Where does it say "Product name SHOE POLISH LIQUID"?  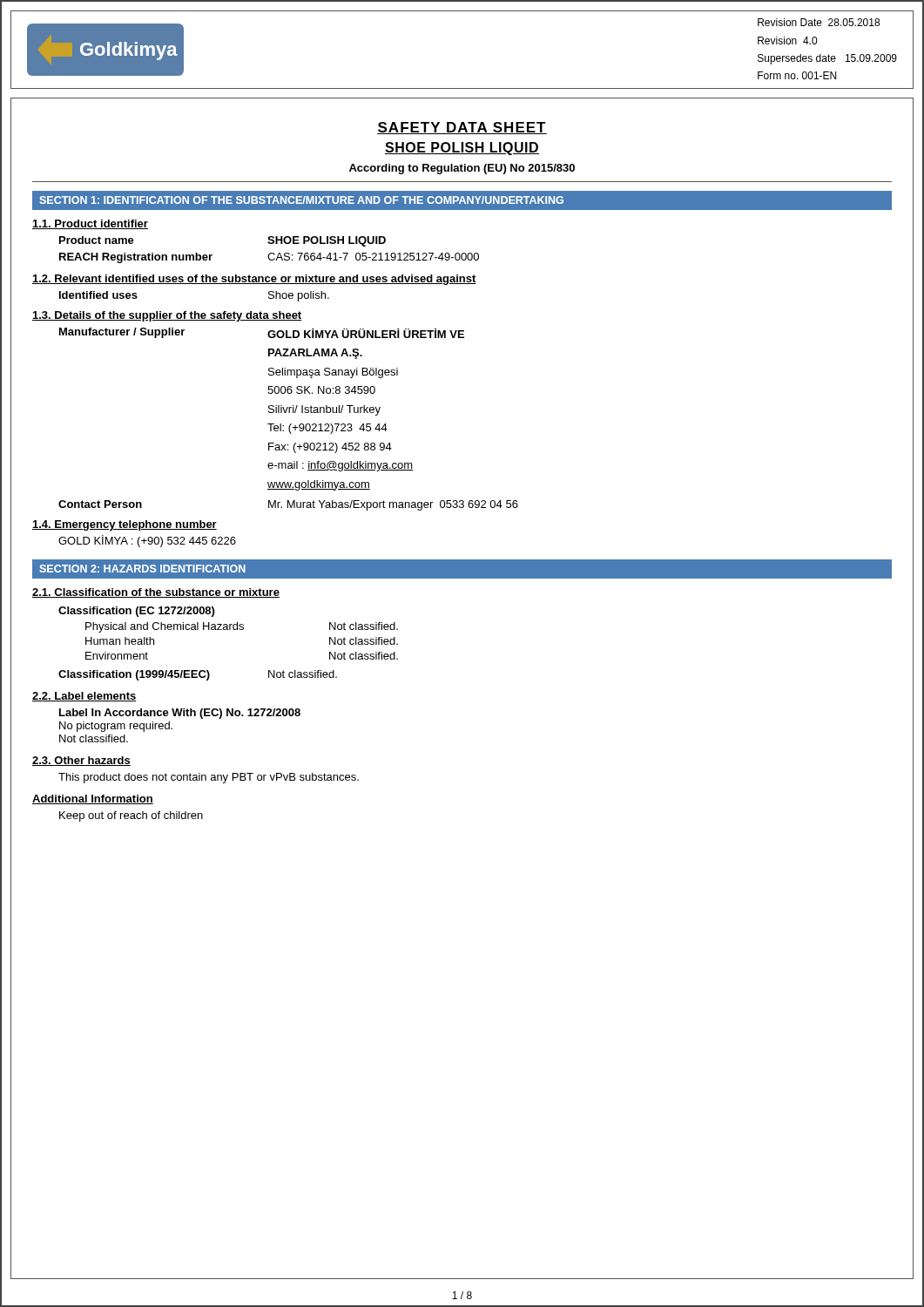pos(93,241)
